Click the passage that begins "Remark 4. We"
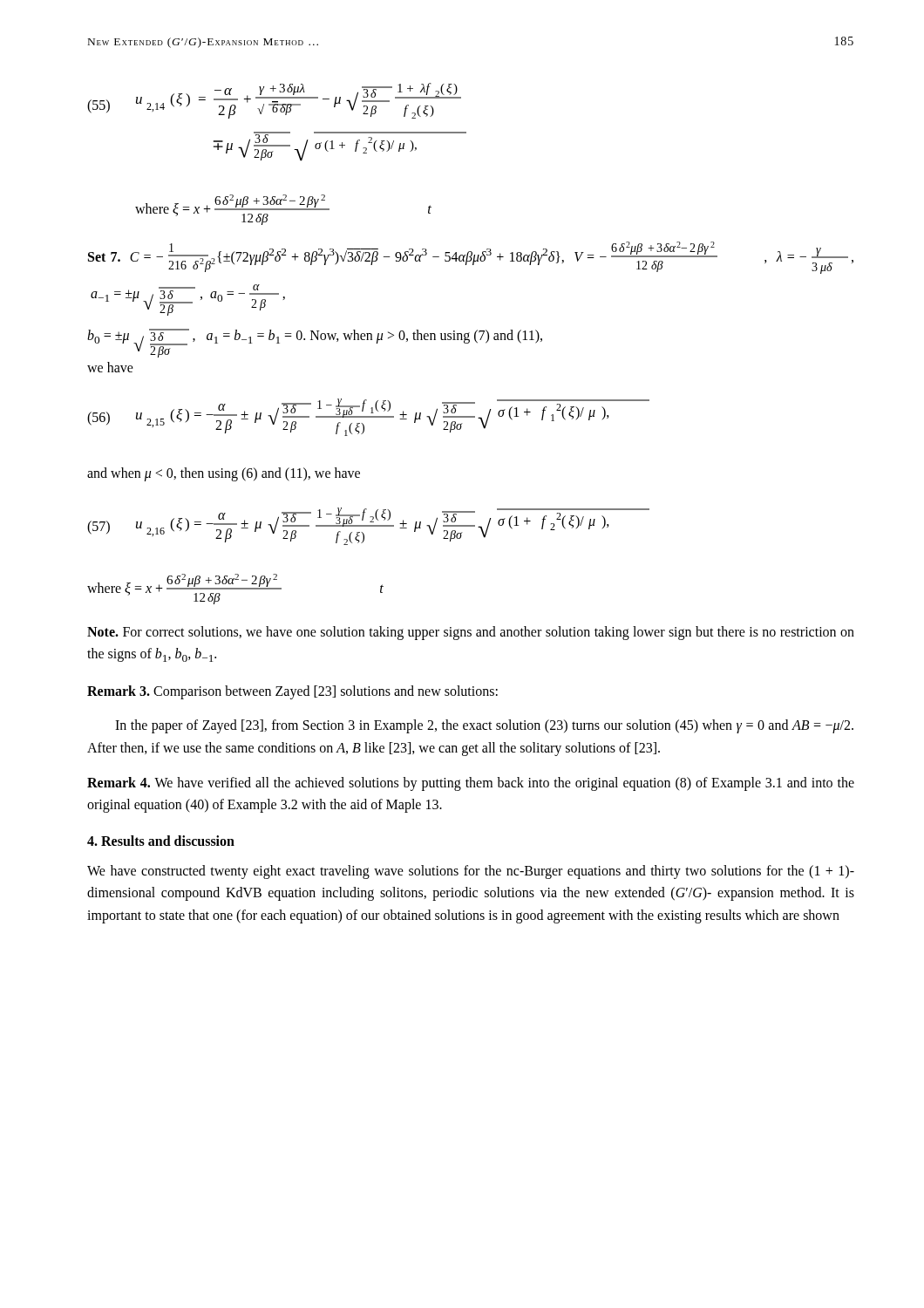The image size is (924, 1308). tap(471, 793)
